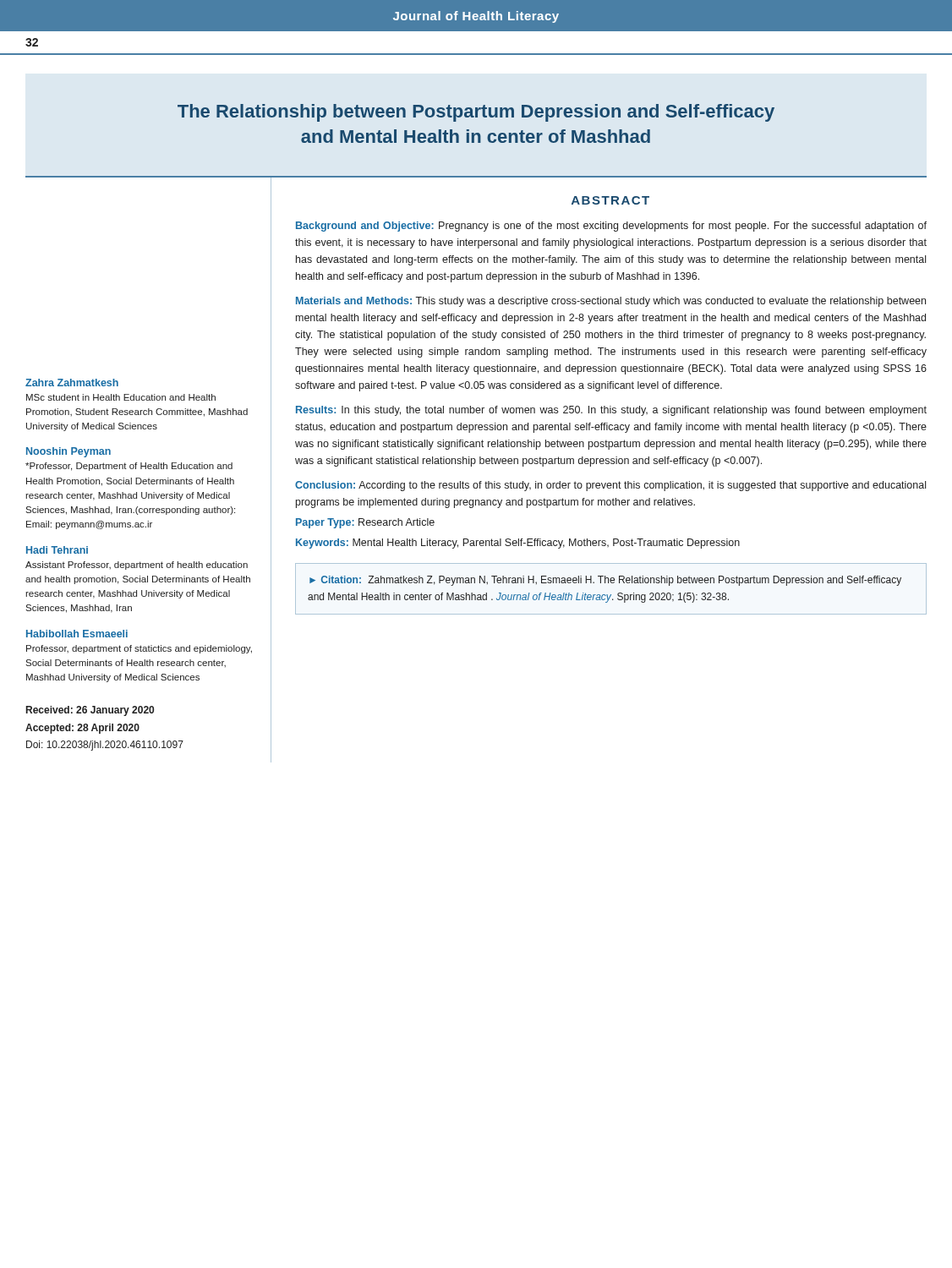Locate the block of text that opens with "Received: 26 January"
Image resolution: width=952 pixels, height=1268 pixels.
tap(104, 728)
